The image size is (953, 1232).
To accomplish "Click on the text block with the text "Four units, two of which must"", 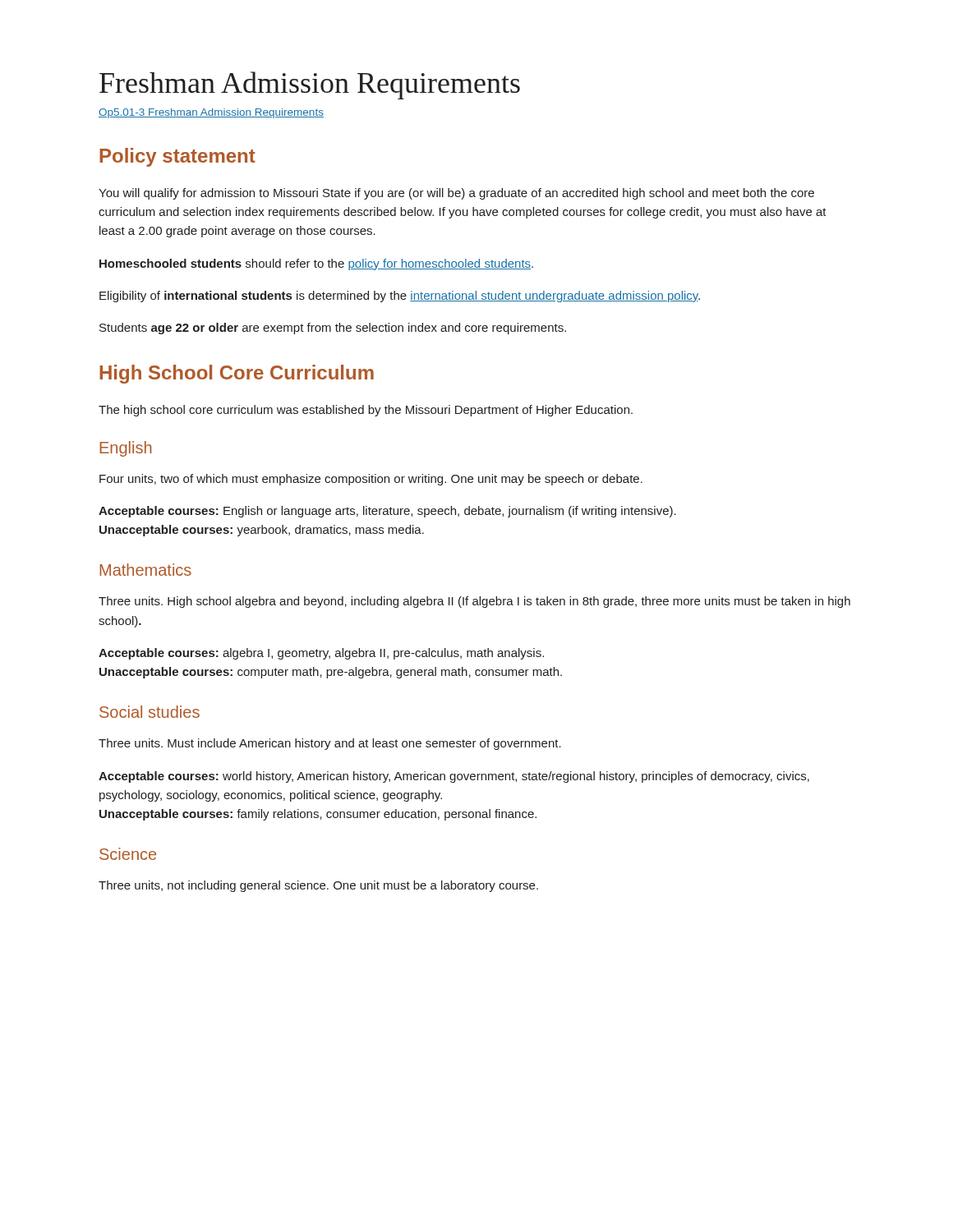I will tap(371, 478).
